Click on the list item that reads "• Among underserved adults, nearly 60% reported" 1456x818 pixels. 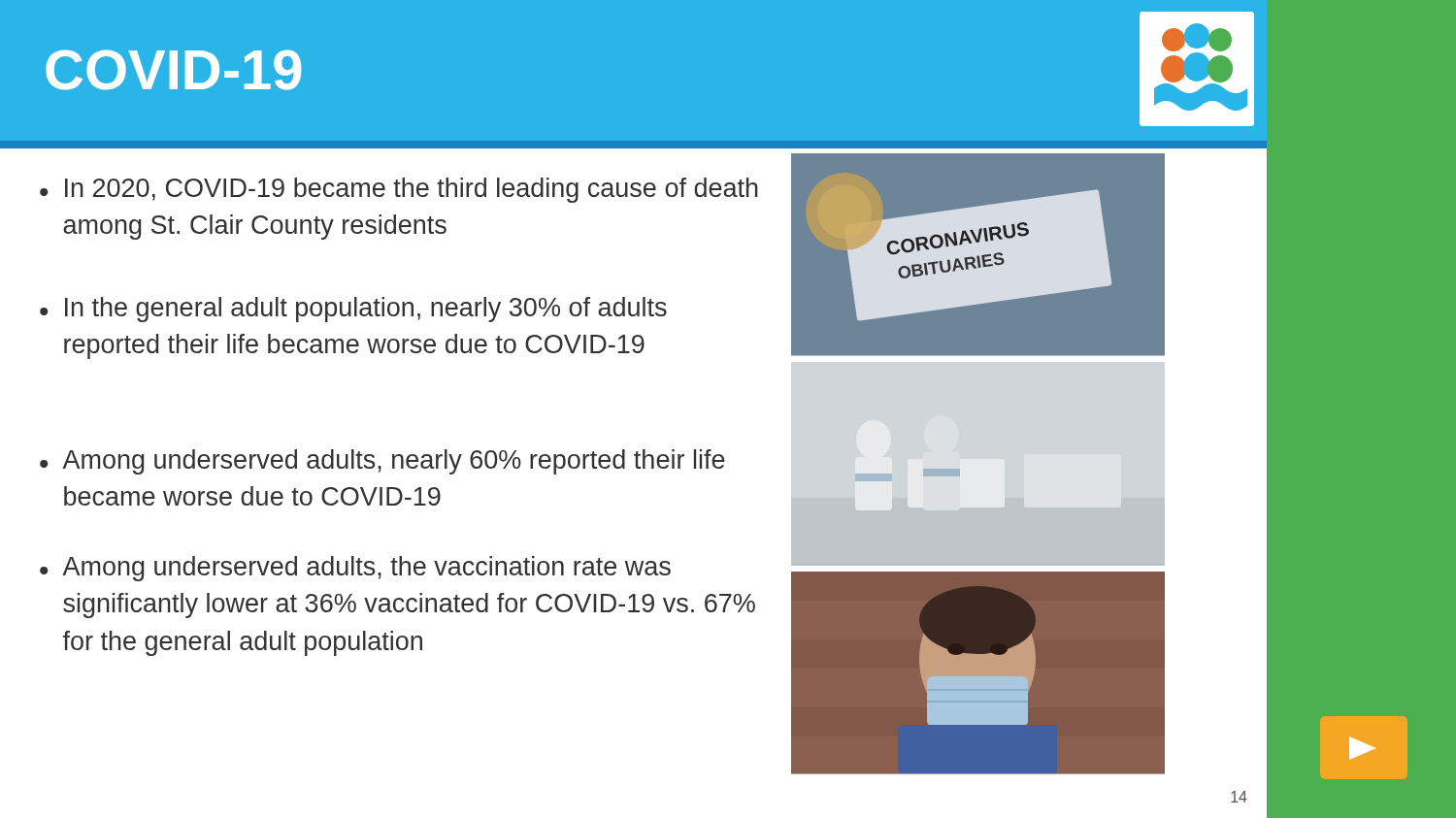pyautogui.click(x=403, y=479)
